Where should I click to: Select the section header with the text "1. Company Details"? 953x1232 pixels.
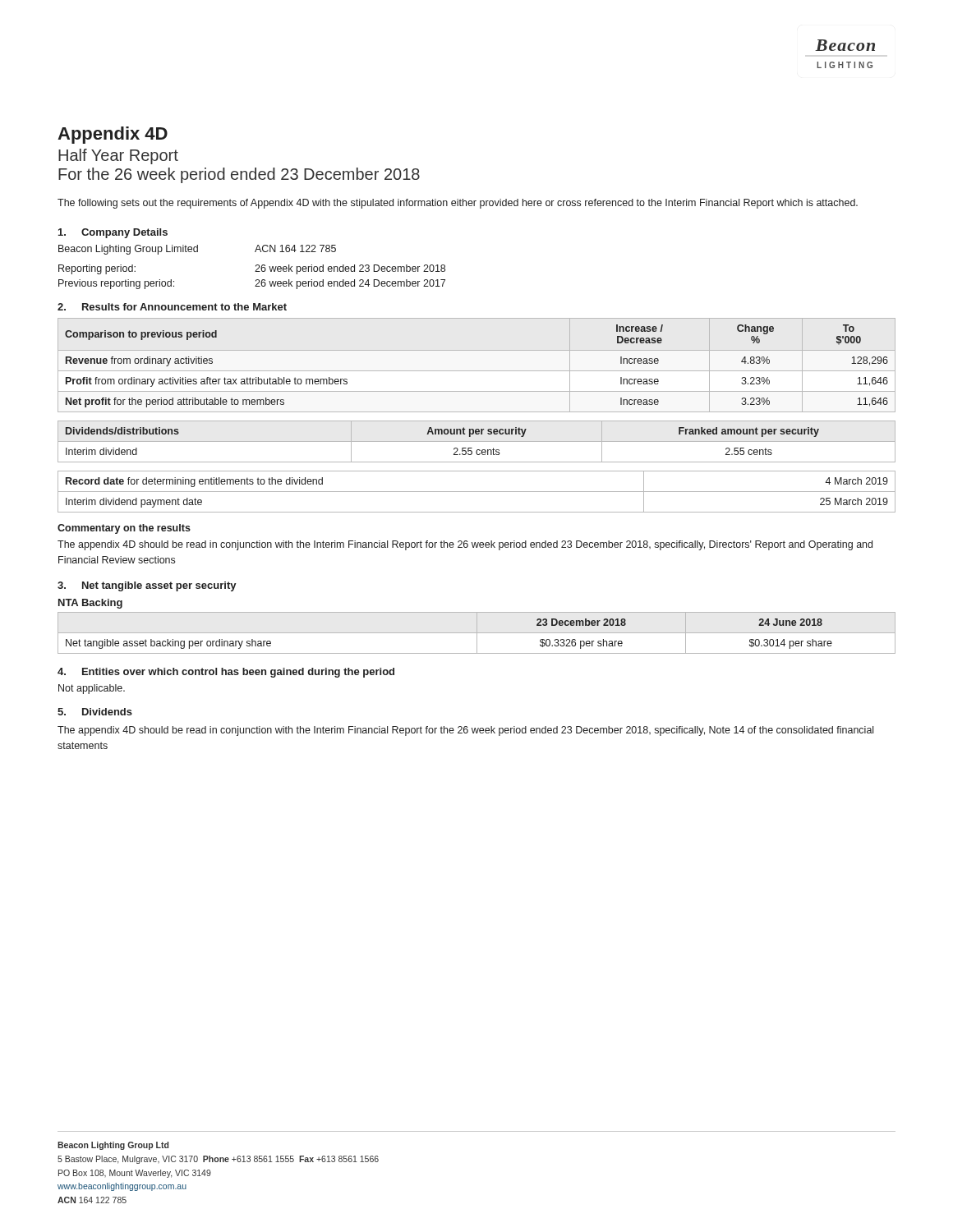(x=113, y=232)
